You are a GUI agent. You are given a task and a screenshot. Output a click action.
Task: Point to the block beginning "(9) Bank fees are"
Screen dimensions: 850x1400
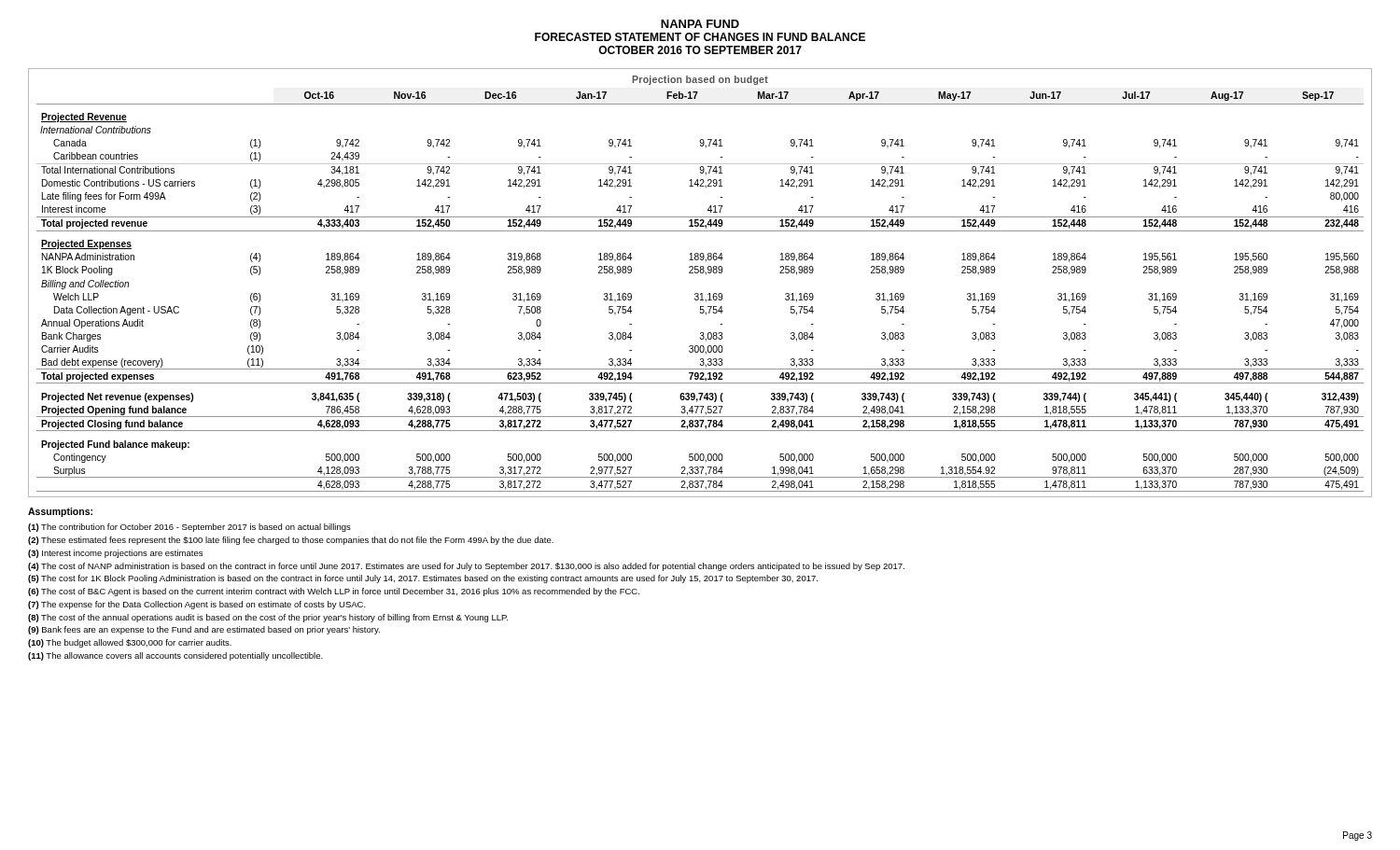[204, 630]
